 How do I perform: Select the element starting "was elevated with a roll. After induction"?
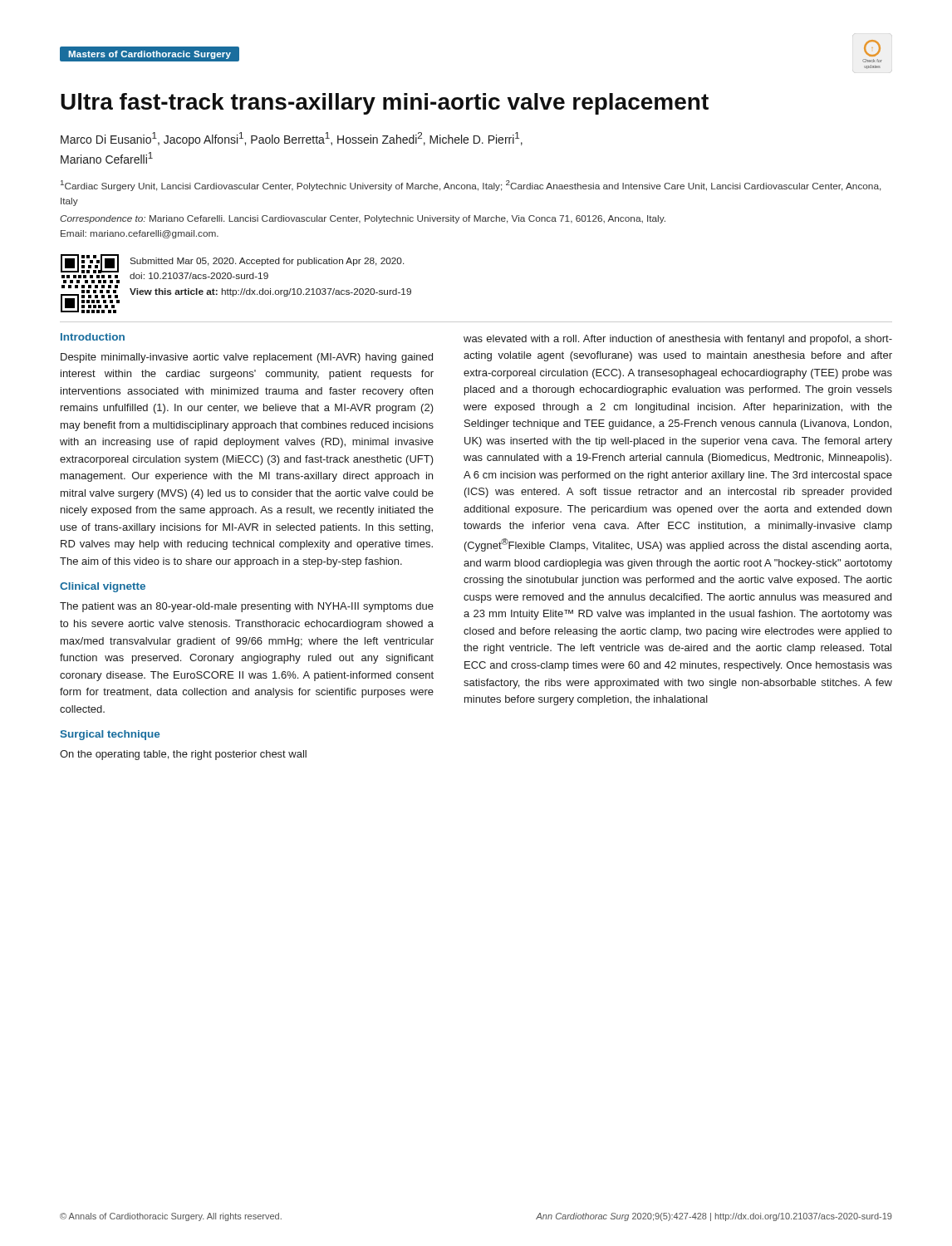[678, 519]
